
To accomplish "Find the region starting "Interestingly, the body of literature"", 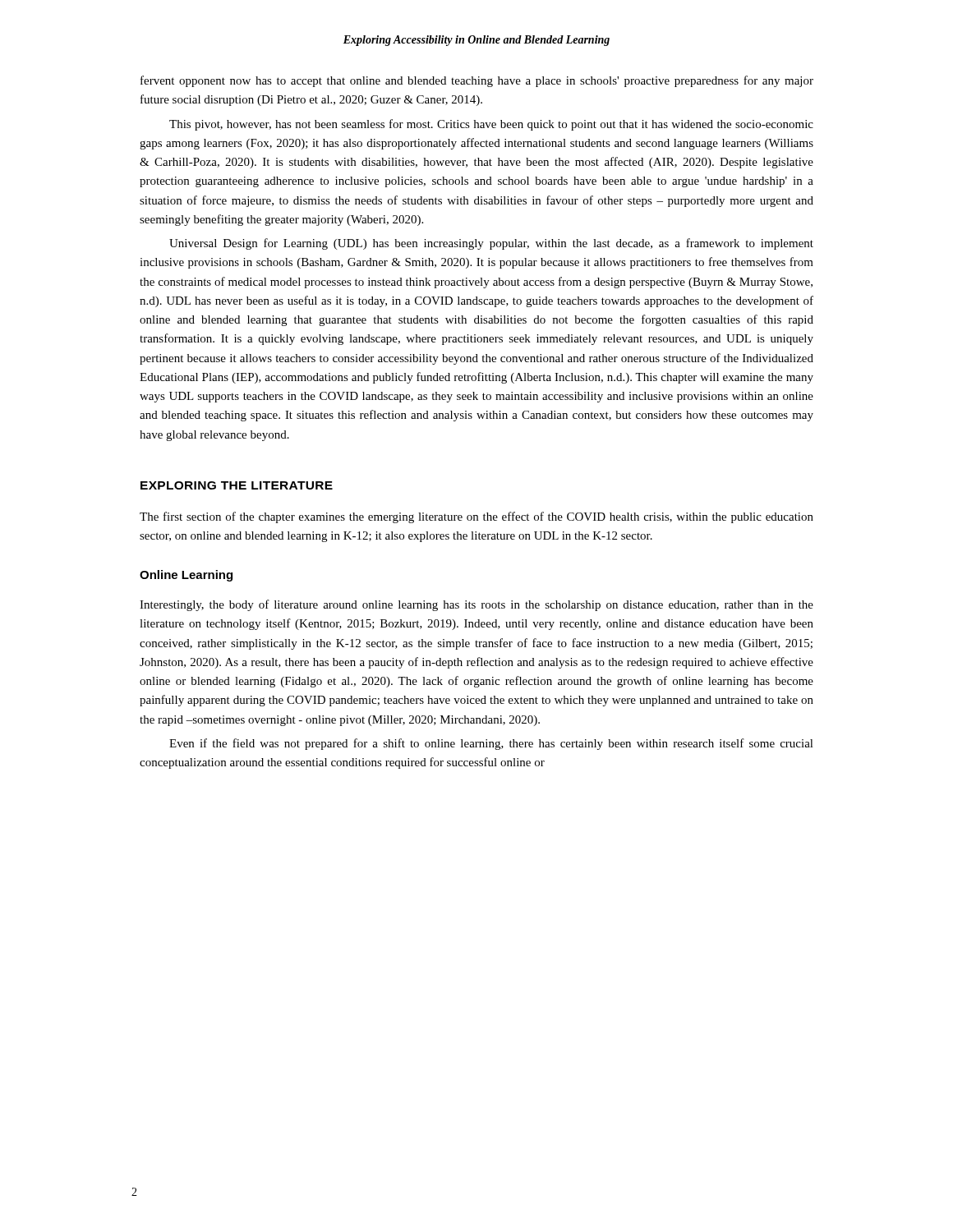I will click(476, 662).
